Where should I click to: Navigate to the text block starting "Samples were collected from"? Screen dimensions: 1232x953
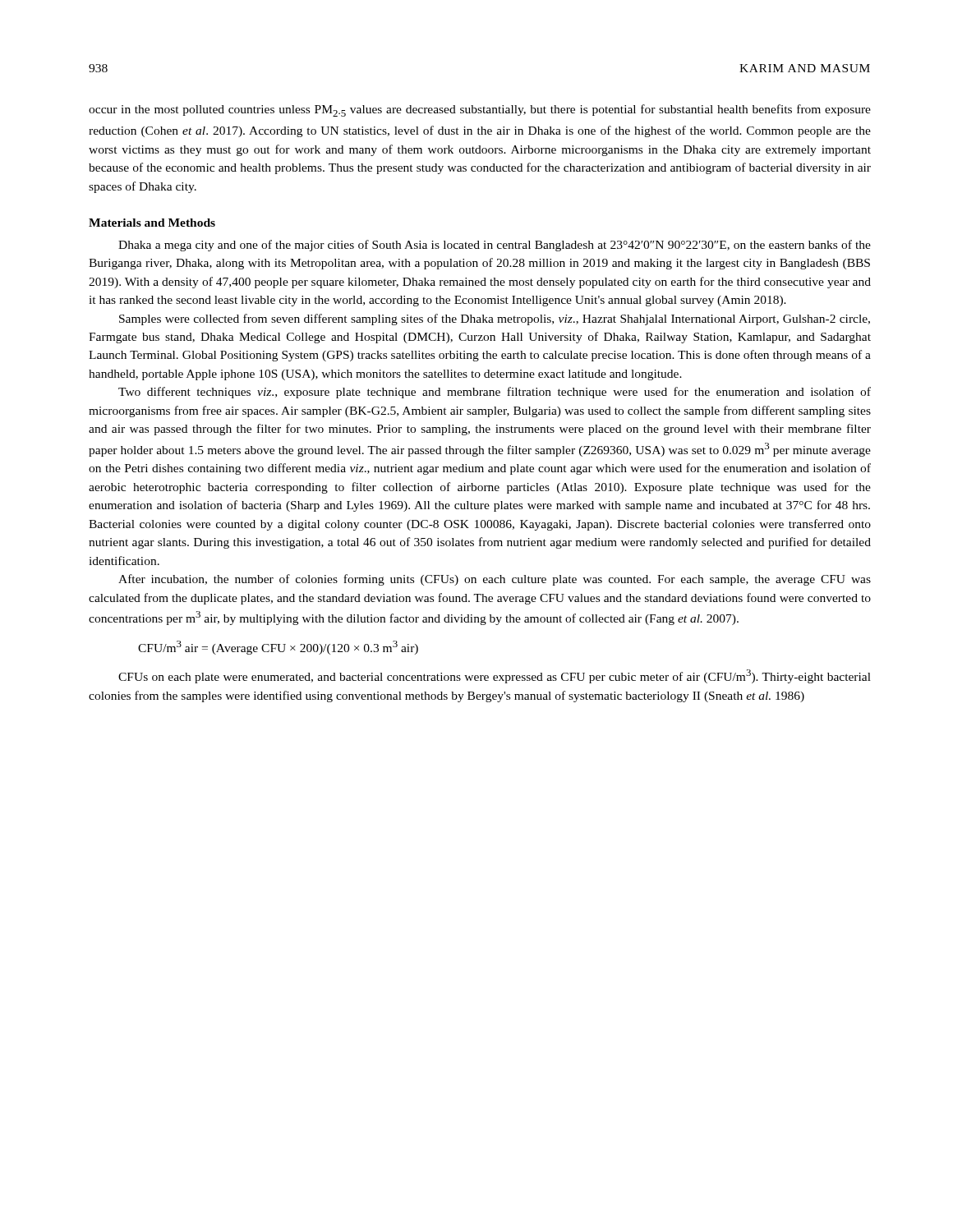[x=480, y=346]
